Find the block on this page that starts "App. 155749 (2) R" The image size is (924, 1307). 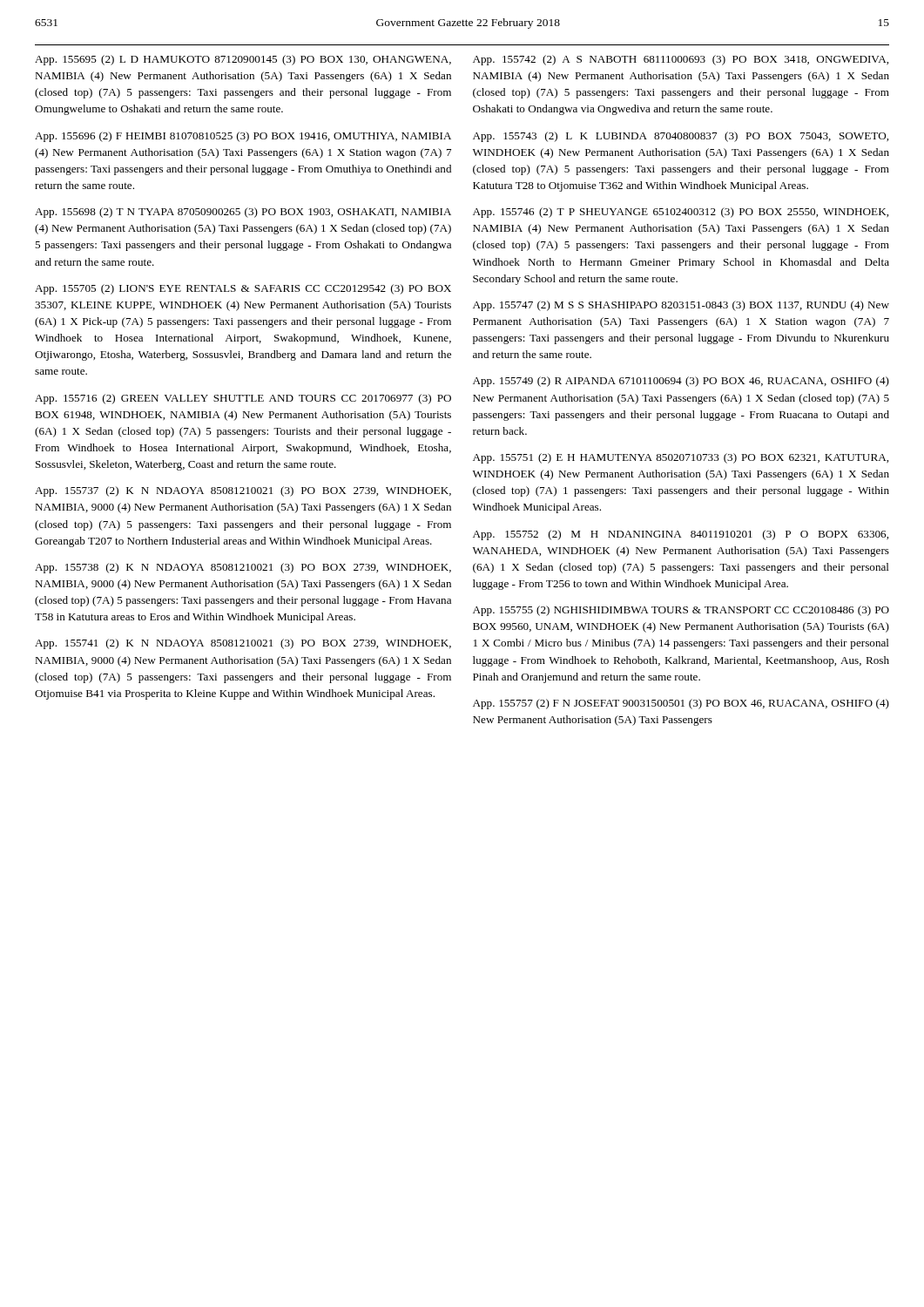(x=681, y=406)
